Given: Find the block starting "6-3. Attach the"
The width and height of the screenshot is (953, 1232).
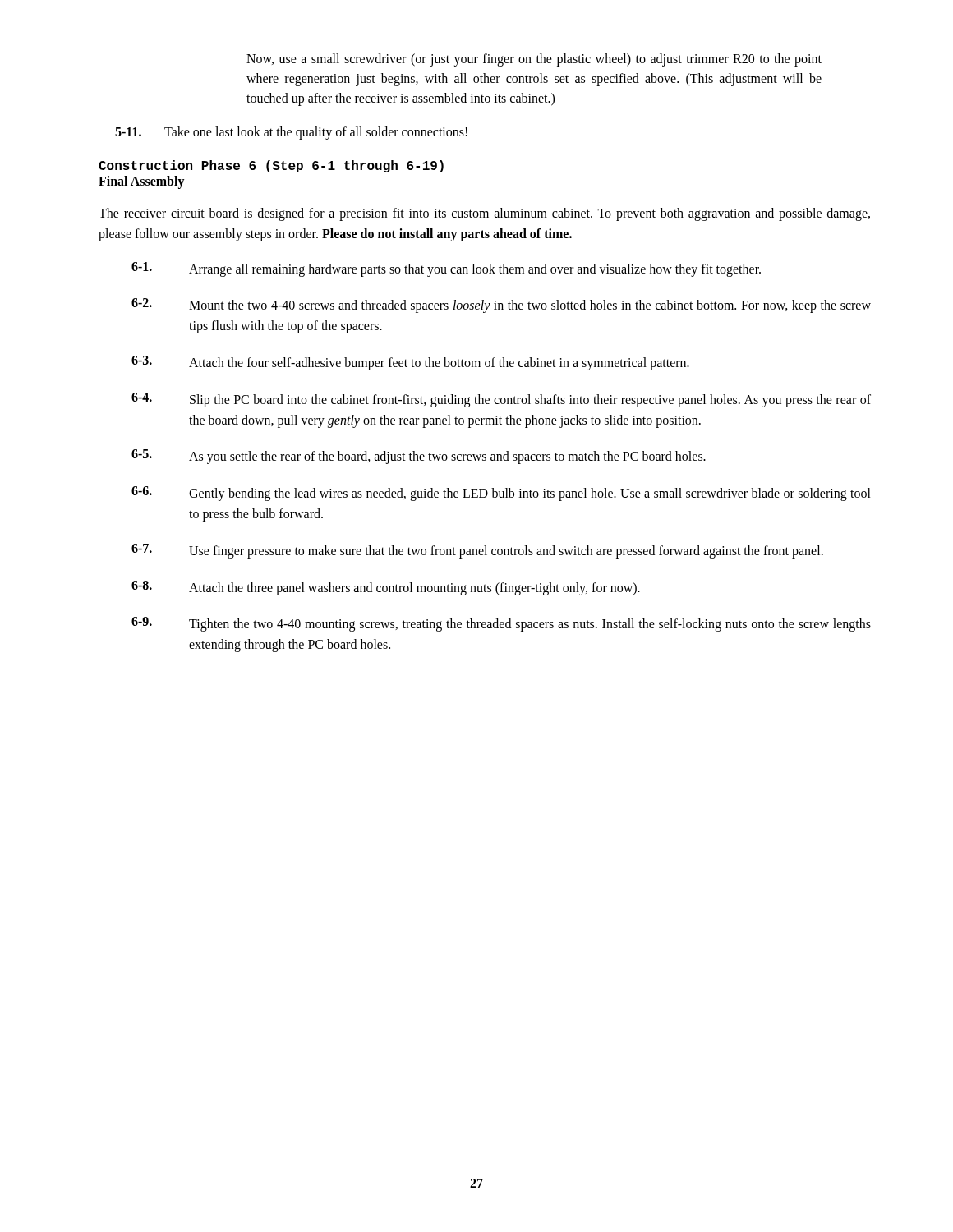Looking at the screenshot, I should click(501, 363).
